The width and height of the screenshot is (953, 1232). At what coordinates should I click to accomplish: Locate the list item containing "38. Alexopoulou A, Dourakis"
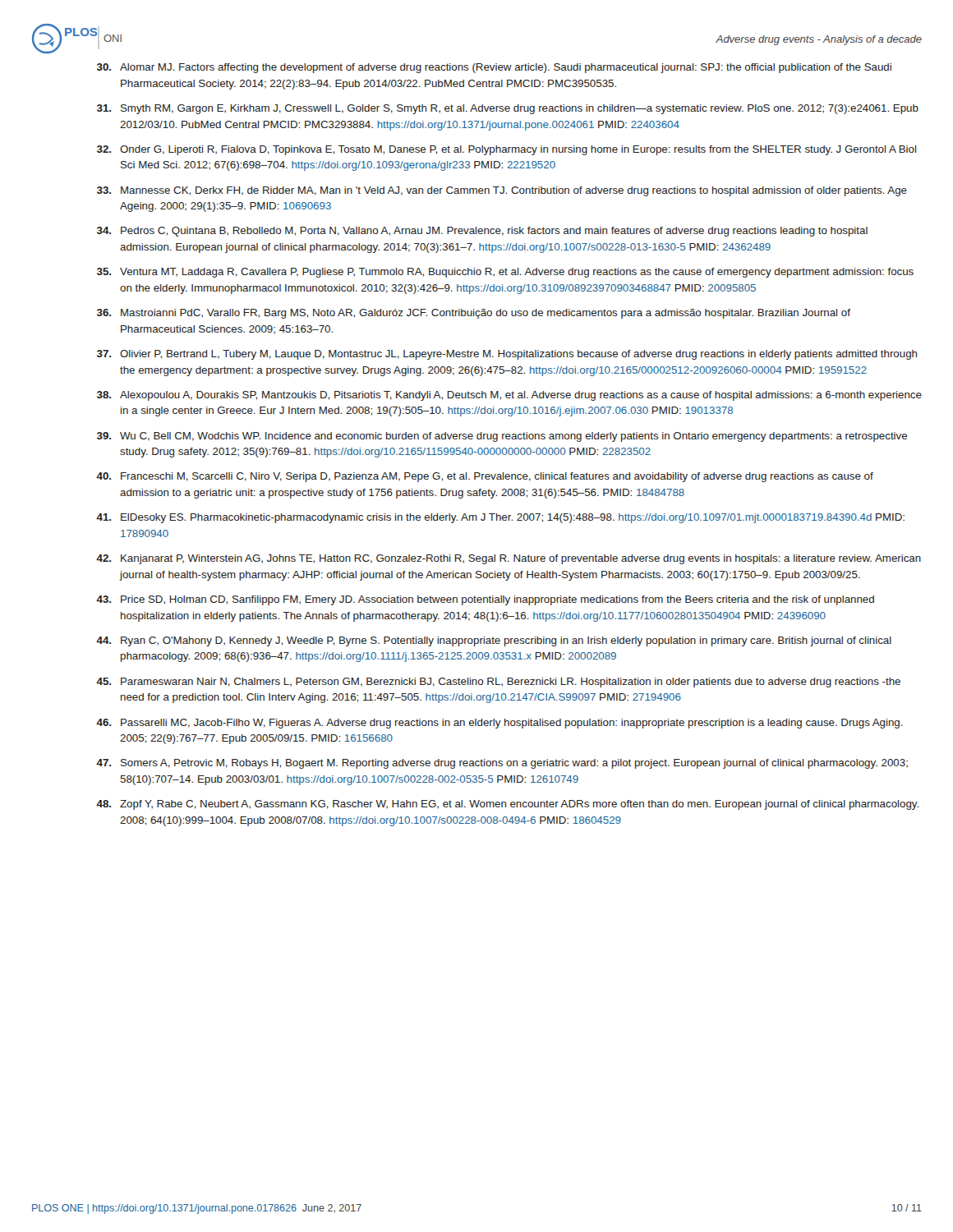(501, 403)
